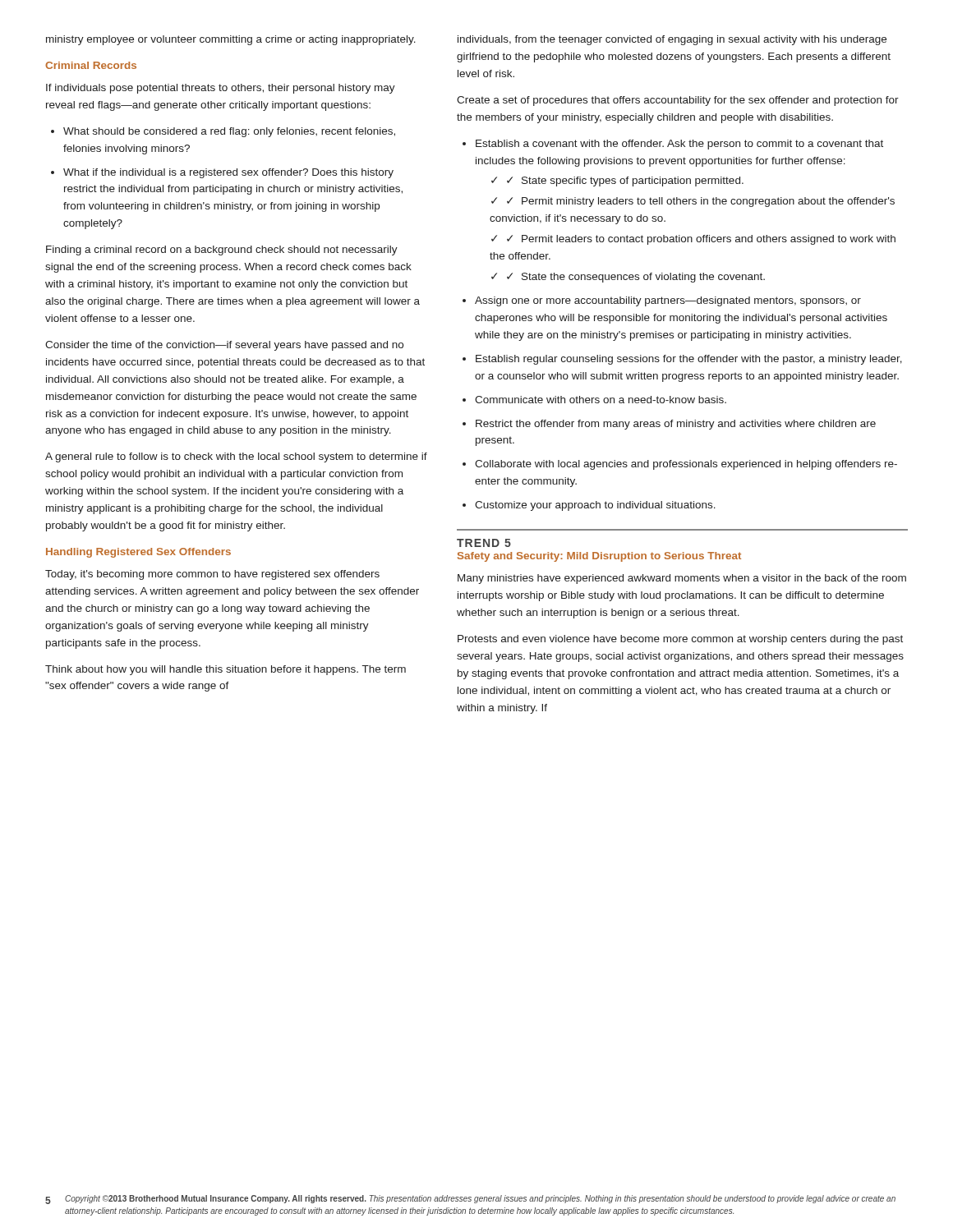Find the block on this page that starts "Create a set of procedures"

point(682,109)
